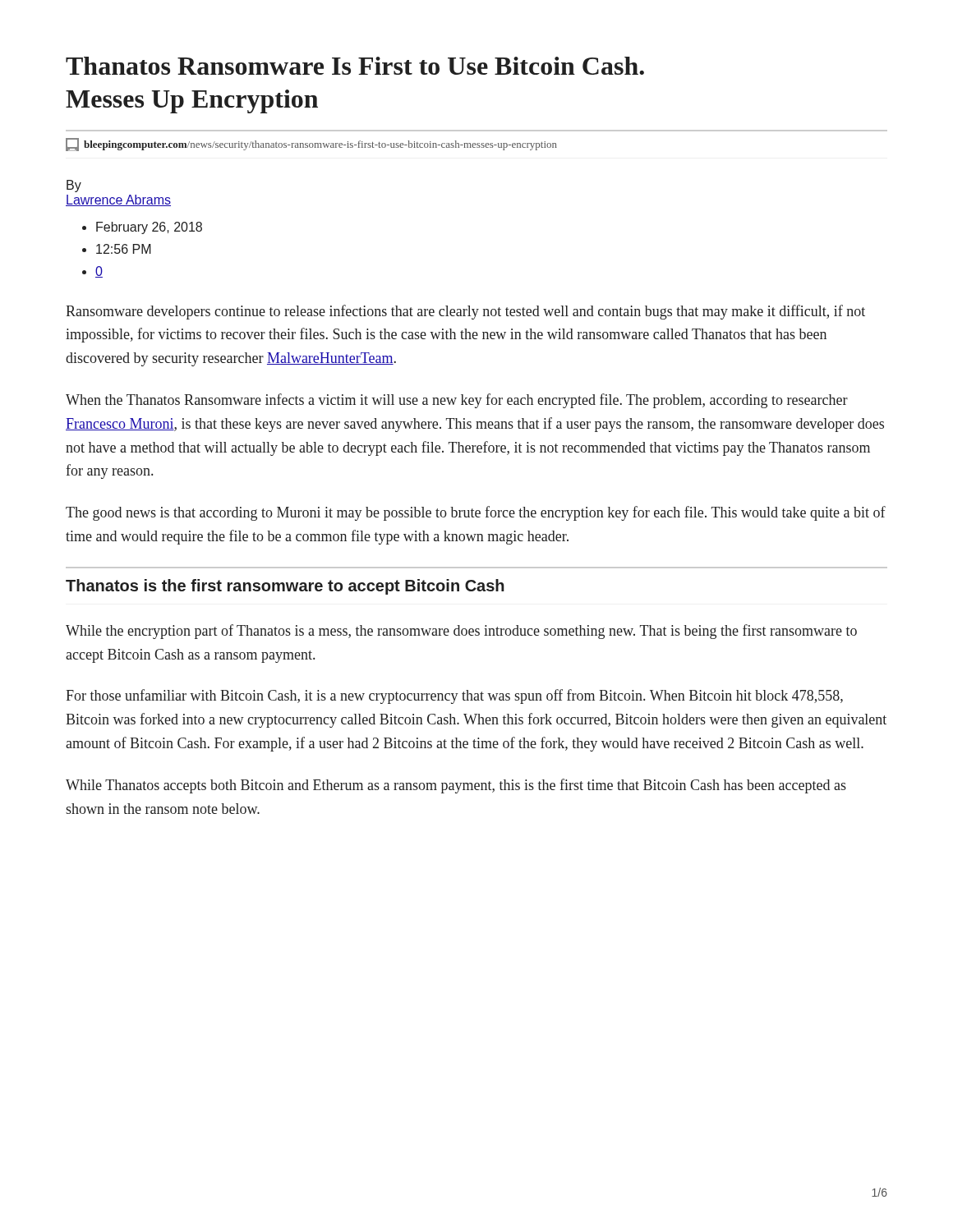Screen dimensions: 1232x953
Task: Select the text block that says "When the Thanatos"
Action: [475, 435]
